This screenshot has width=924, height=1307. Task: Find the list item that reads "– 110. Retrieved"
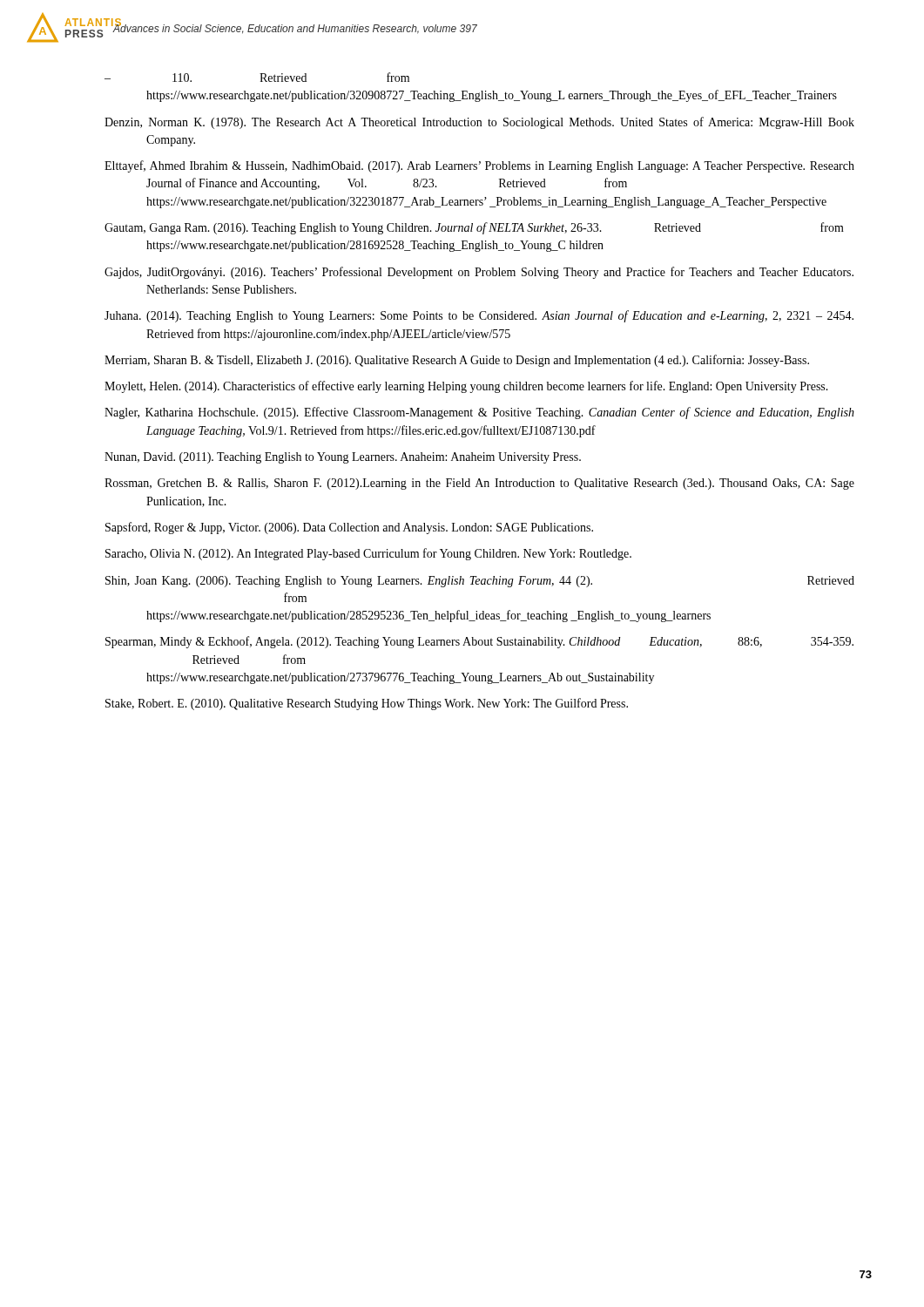(479, 87)
